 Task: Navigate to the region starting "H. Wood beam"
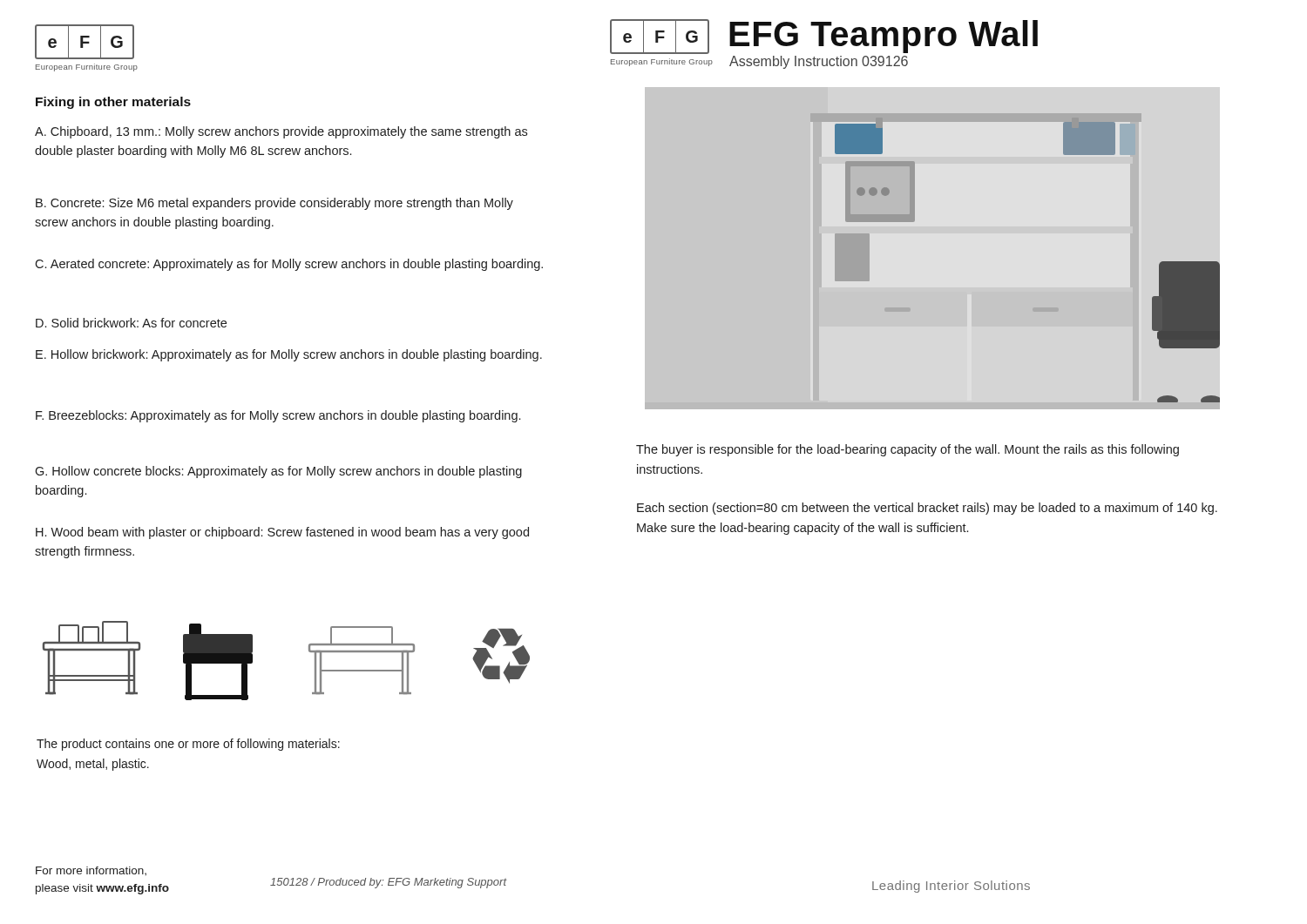click(282, 542)
